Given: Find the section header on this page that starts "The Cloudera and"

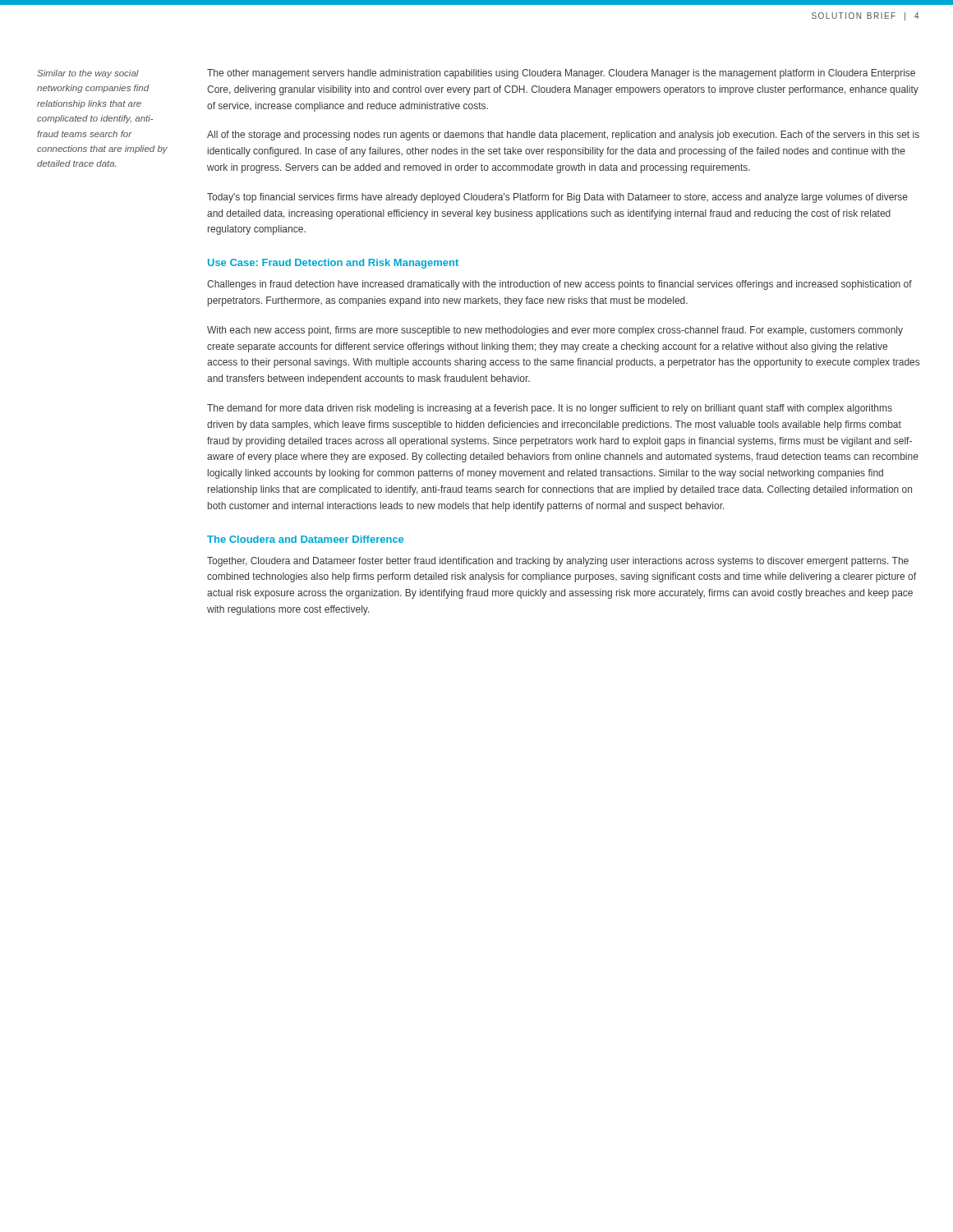Looking at the screenshot, I should coord(306,539).
